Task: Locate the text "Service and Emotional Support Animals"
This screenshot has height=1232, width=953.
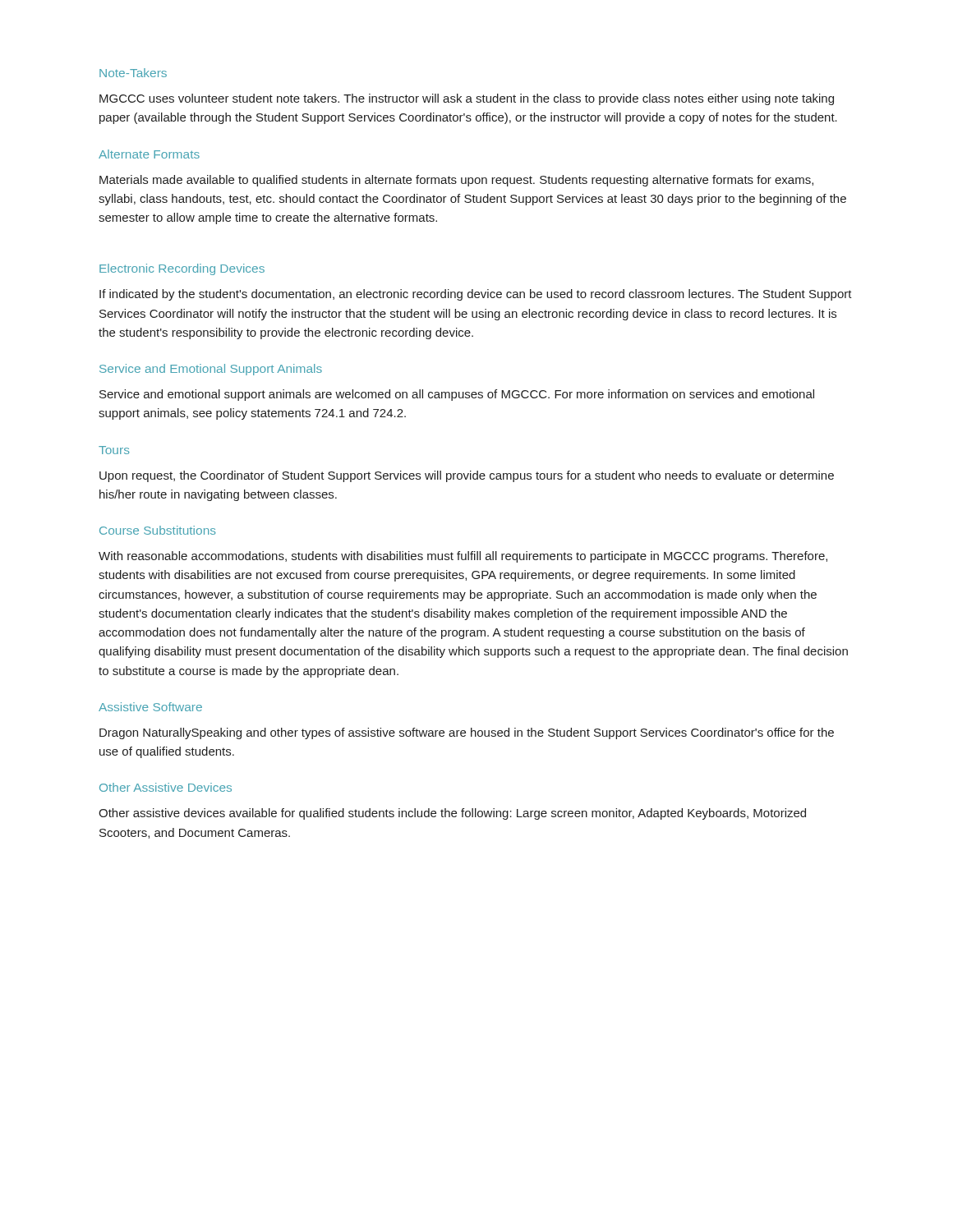Action: 211,370
